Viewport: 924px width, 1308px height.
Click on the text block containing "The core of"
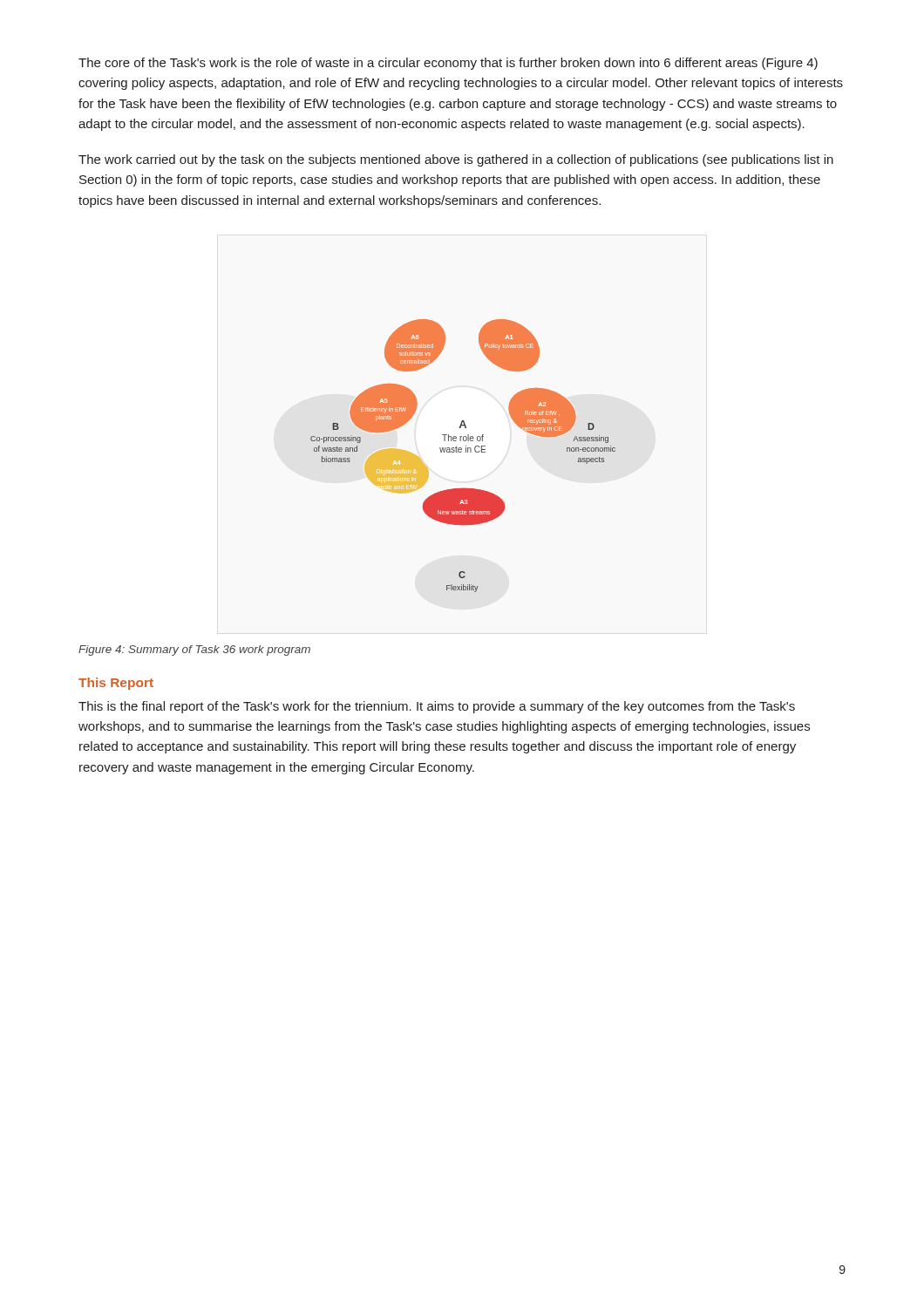(x=461, y=93)
